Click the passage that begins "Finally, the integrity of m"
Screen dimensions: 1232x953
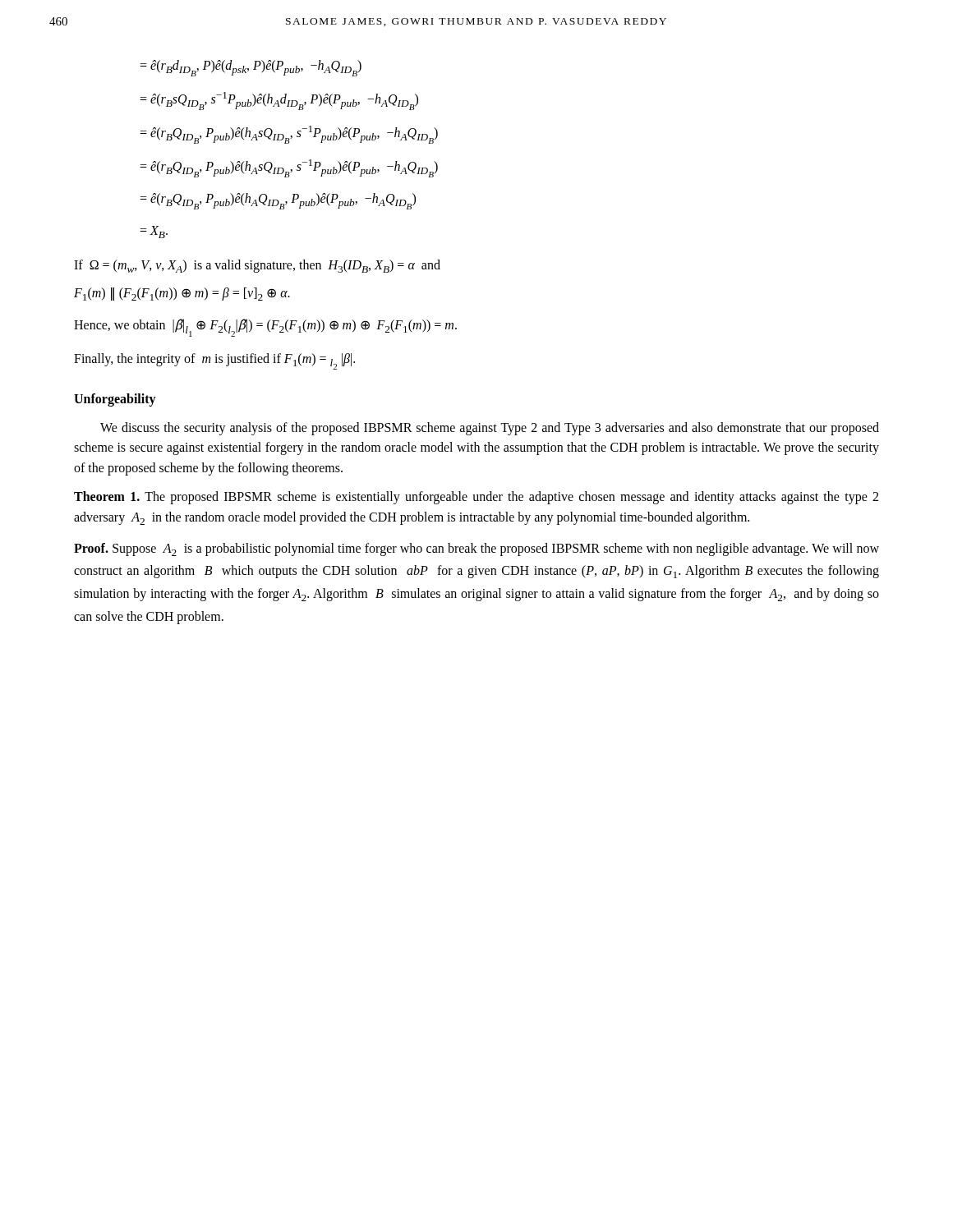pyautogui.click(x=215, y=361)
